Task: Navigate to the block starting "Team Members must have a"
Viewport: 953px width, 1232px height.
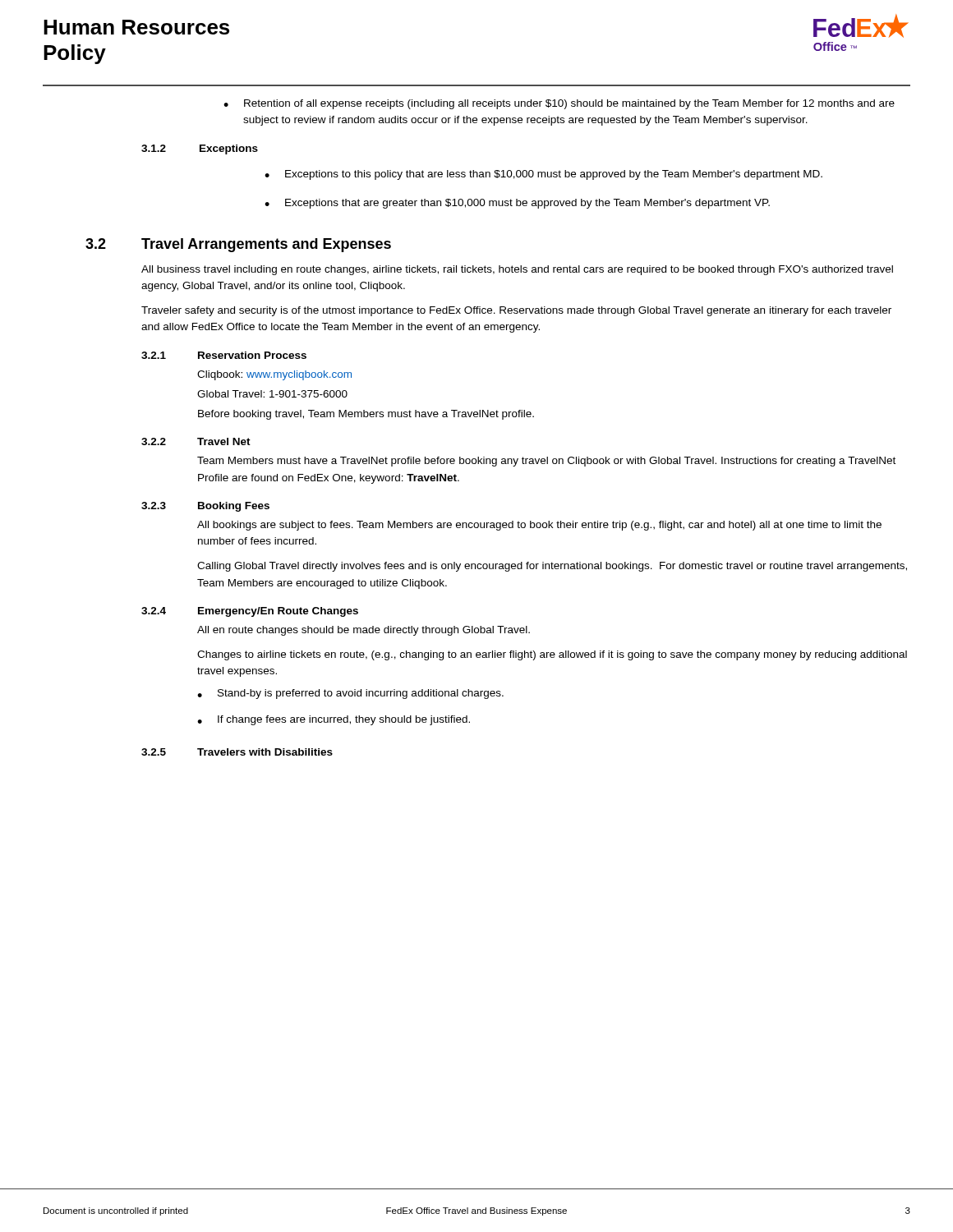Action: (546, 469)
